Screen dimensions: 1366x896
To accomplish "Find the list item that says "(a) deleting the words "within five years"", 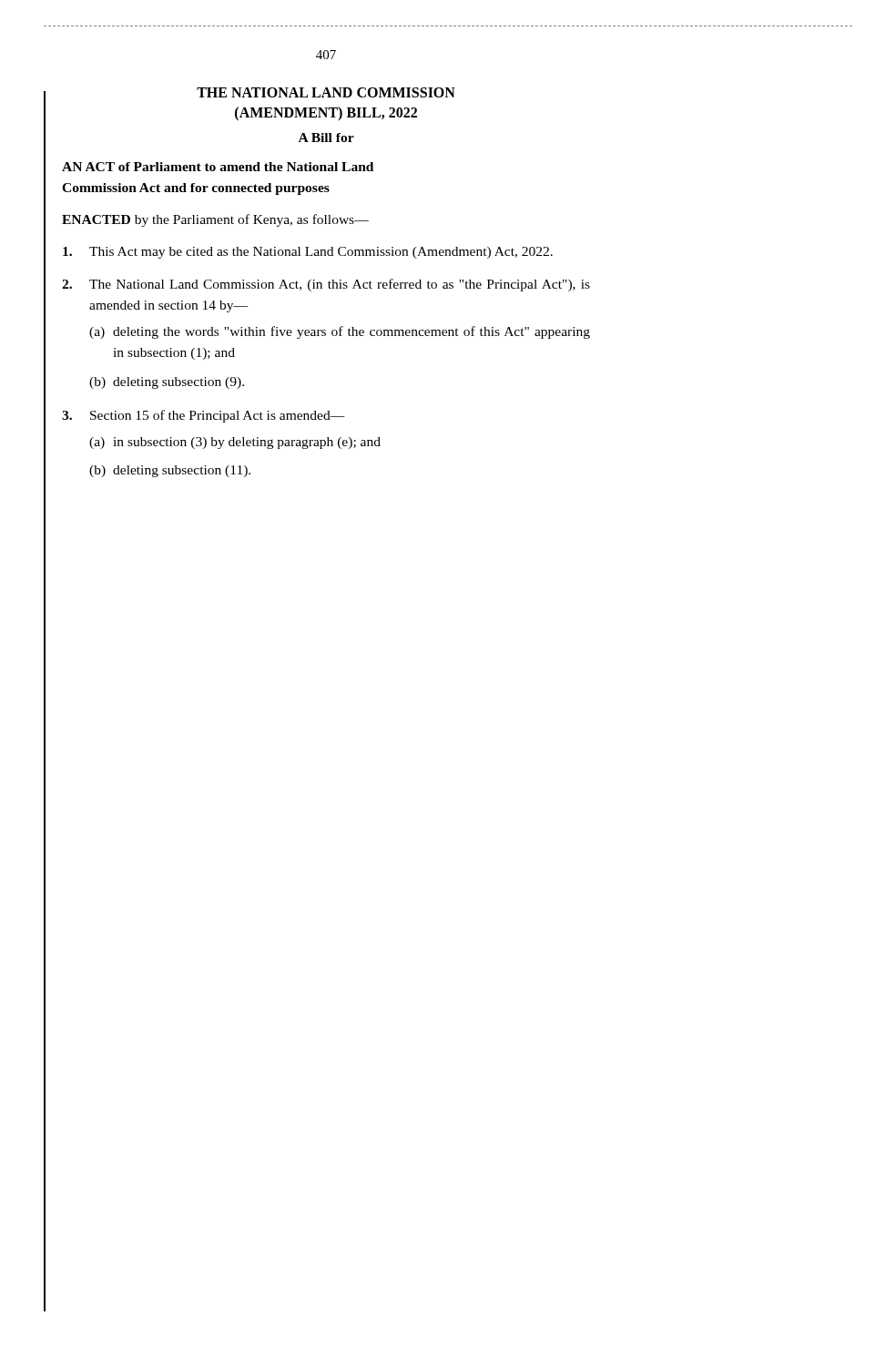I will point(340,342).
